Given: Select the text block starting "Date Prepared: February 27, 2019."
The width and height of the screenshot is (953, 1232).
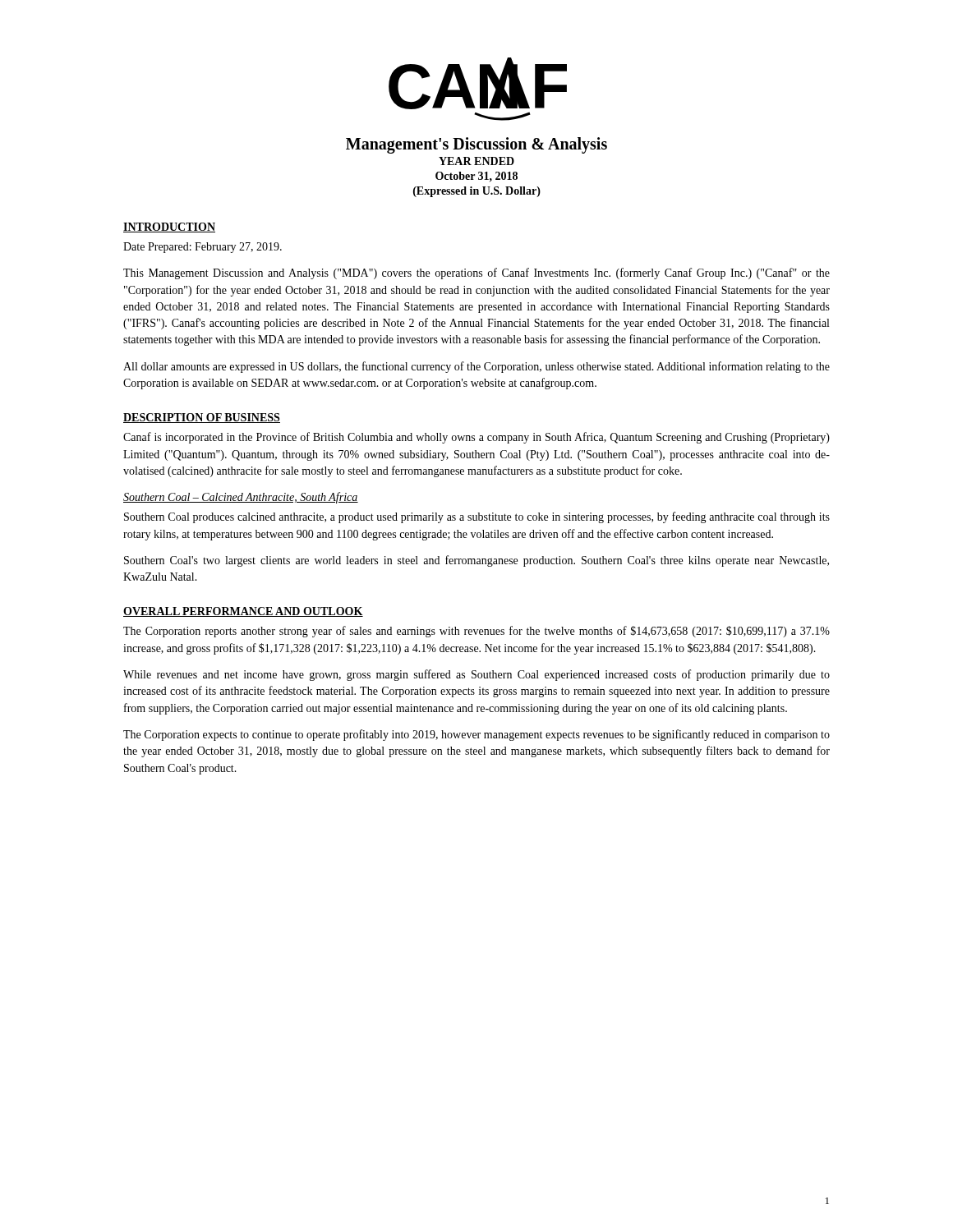Looking at the screenshot, I should [x=203, y=247].
